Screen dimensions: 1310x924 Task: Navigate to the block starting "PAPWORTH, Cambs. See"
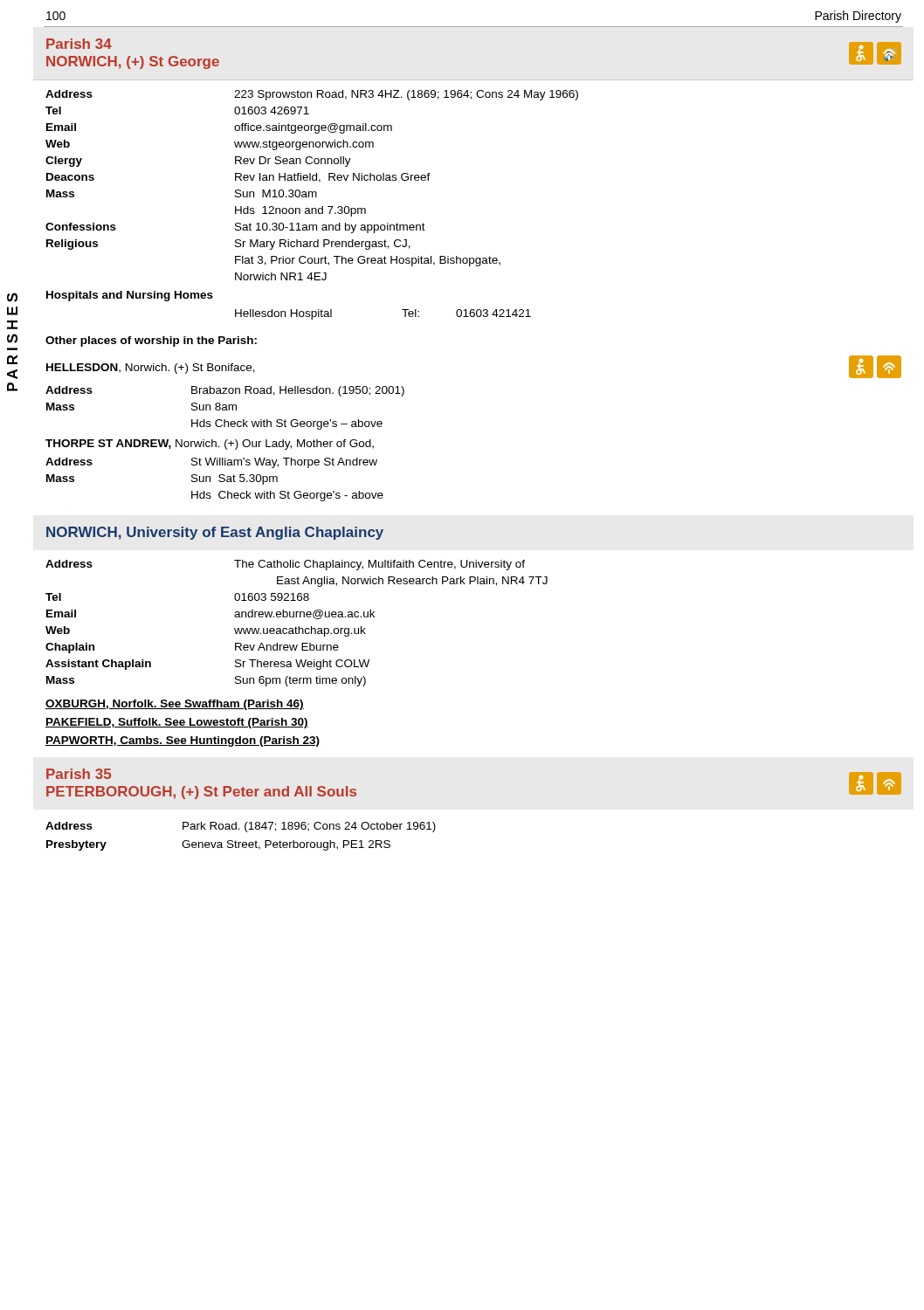tap(183, 740)
